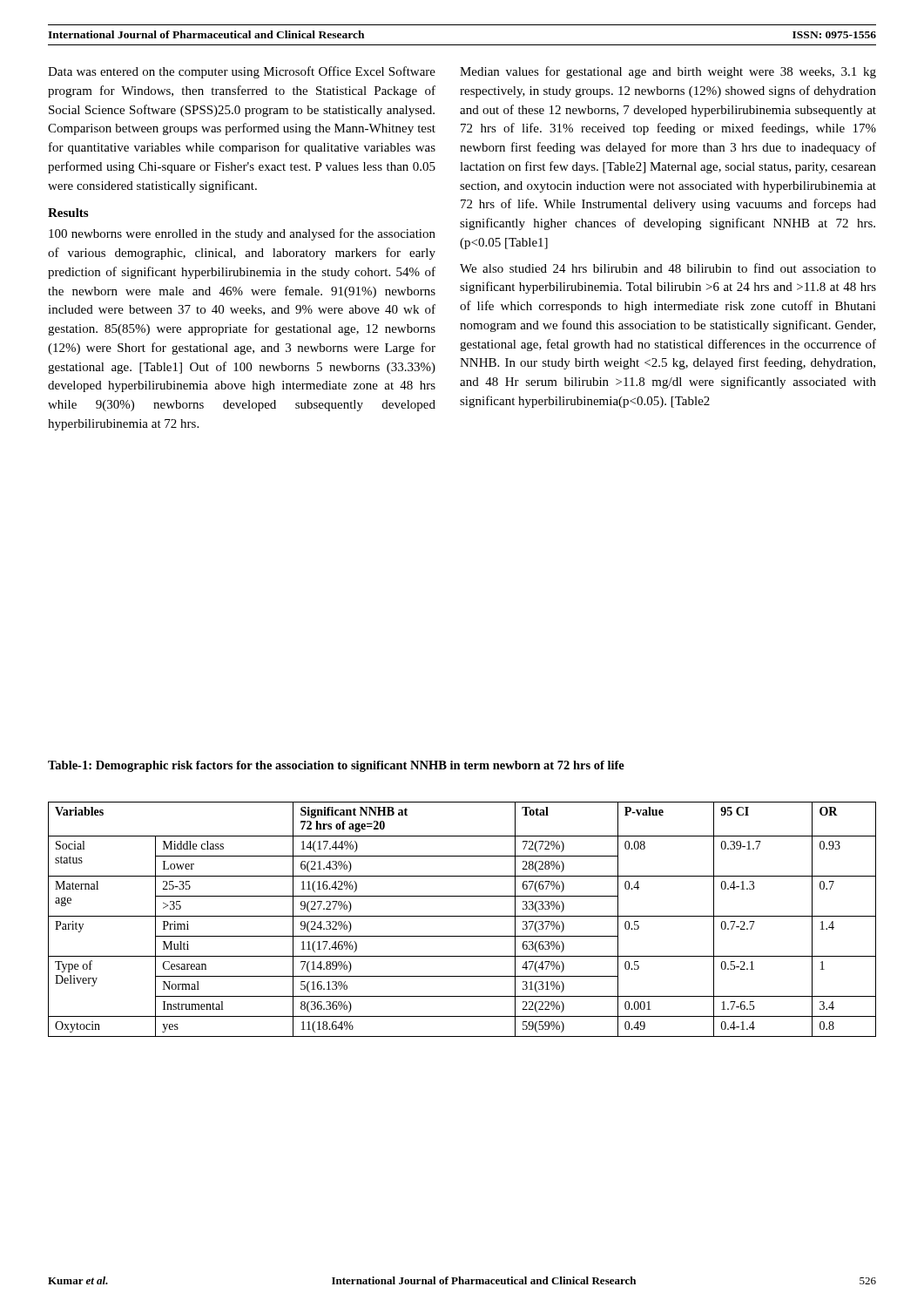Select a table
924x1307 pixels.
(462, 919)
